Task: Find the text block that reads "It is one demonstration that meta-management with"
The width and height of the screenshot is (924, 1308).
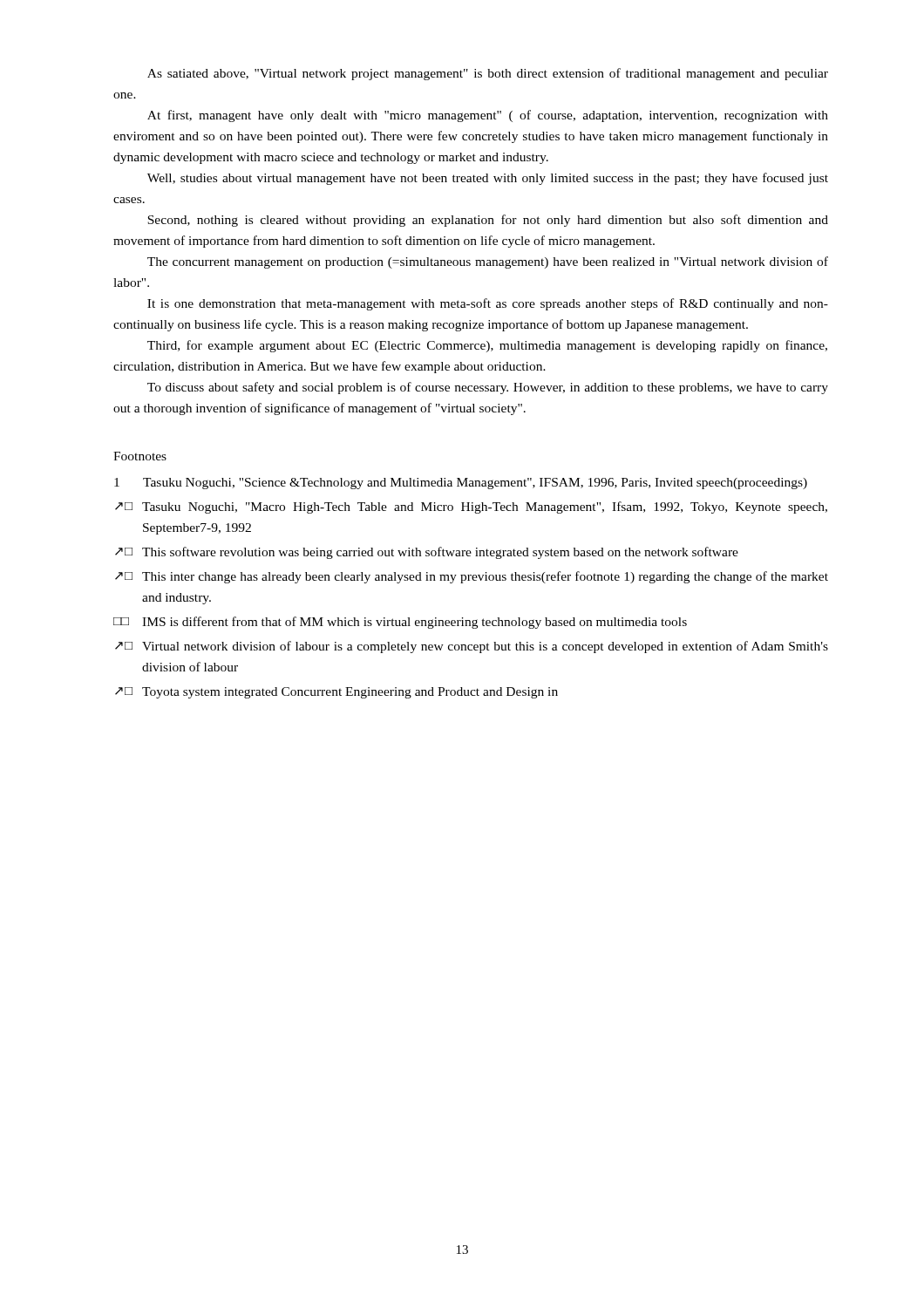Action: (471, 314)
